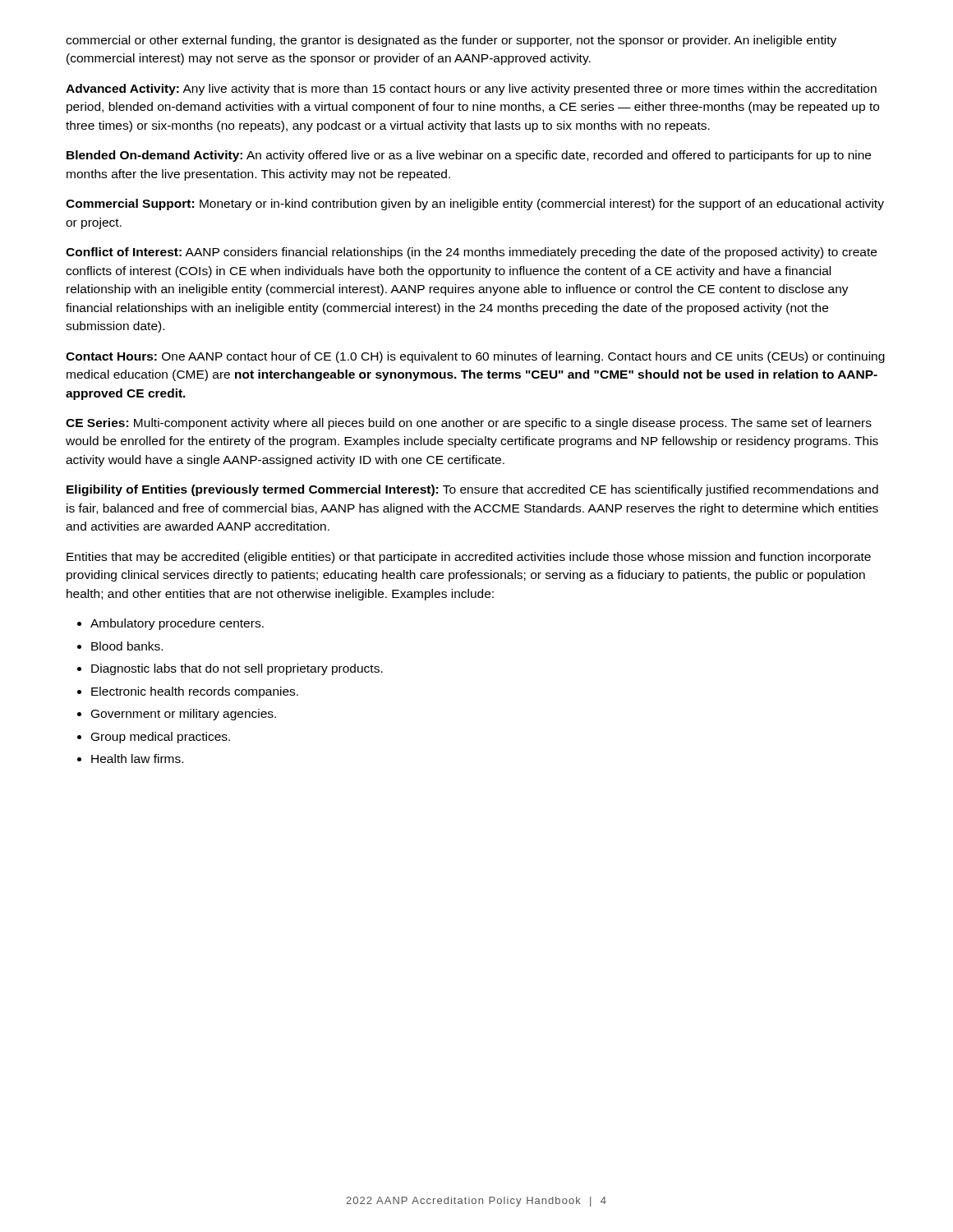
Task: Point to the text block starting "Health law firms."
Action: click(x=137, y=758)
